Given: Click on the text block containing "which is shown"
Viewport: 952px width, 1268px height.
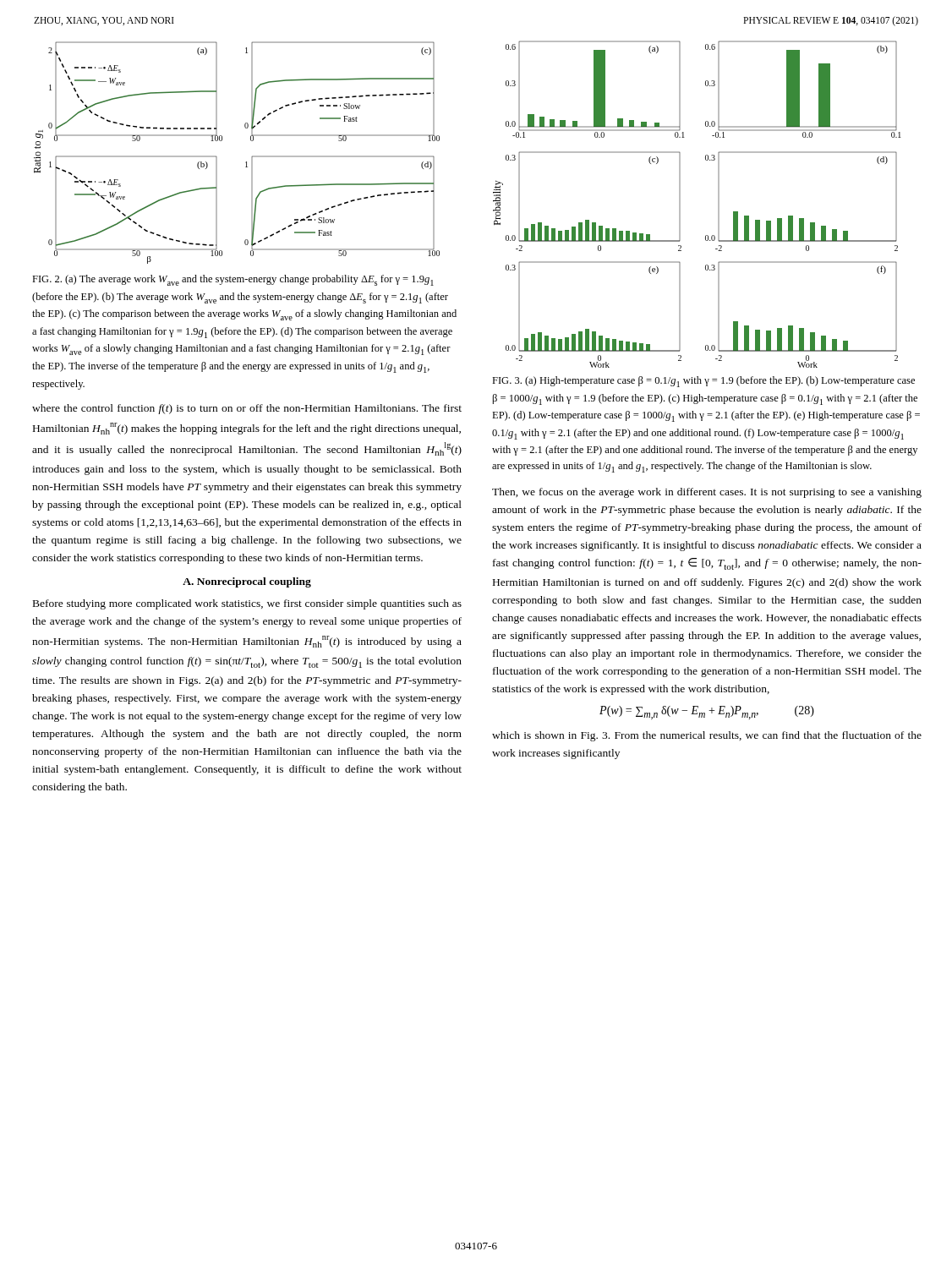Looking at the screenshot, I should 707,744.
